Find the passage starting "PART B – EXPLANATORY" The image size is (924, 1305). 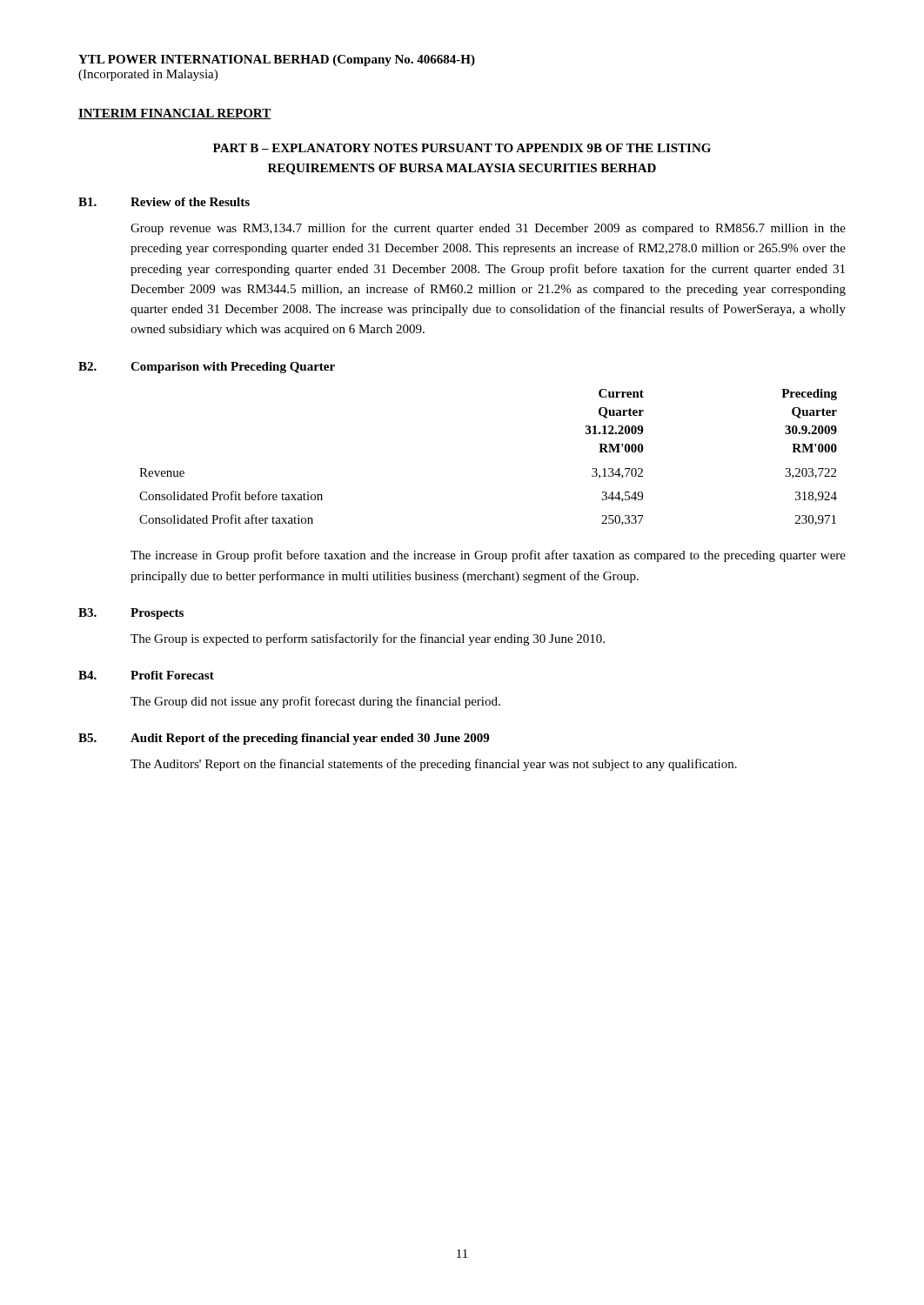[x=462, y=158]
